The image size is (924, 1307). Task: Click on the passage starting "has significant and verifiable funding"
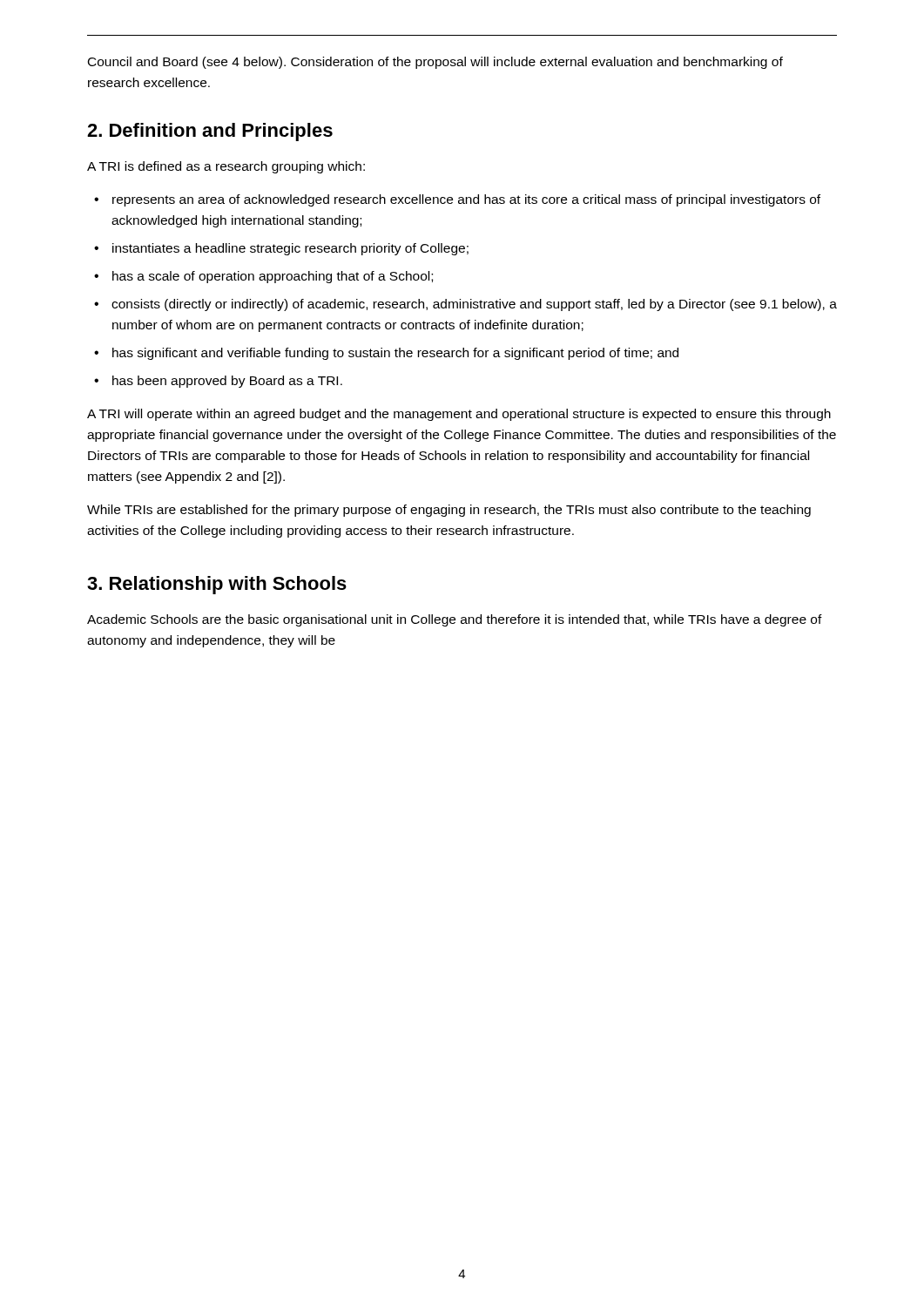(395, 353)
